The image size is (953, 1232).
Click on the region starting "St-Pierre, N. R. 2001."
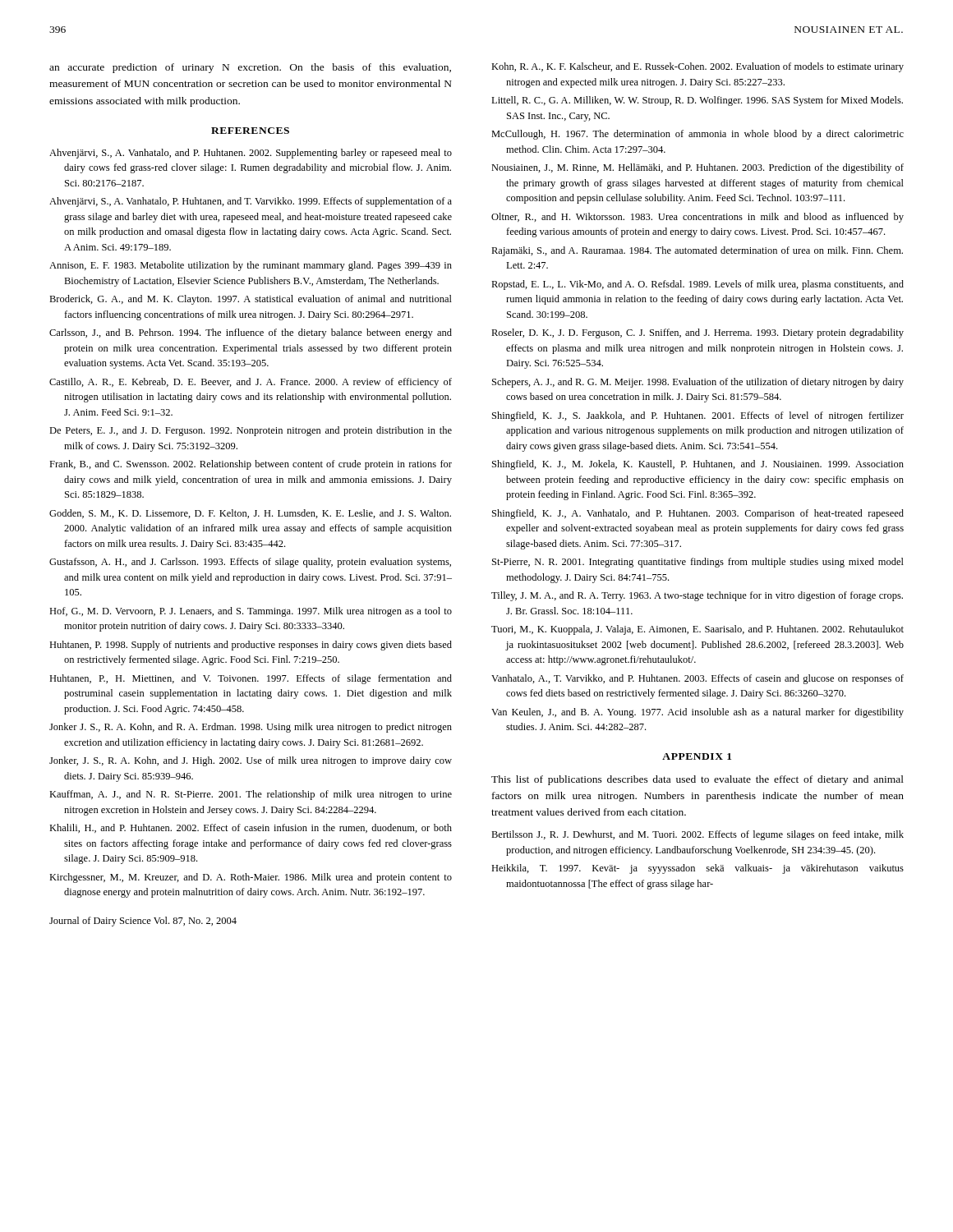(698, 569)
